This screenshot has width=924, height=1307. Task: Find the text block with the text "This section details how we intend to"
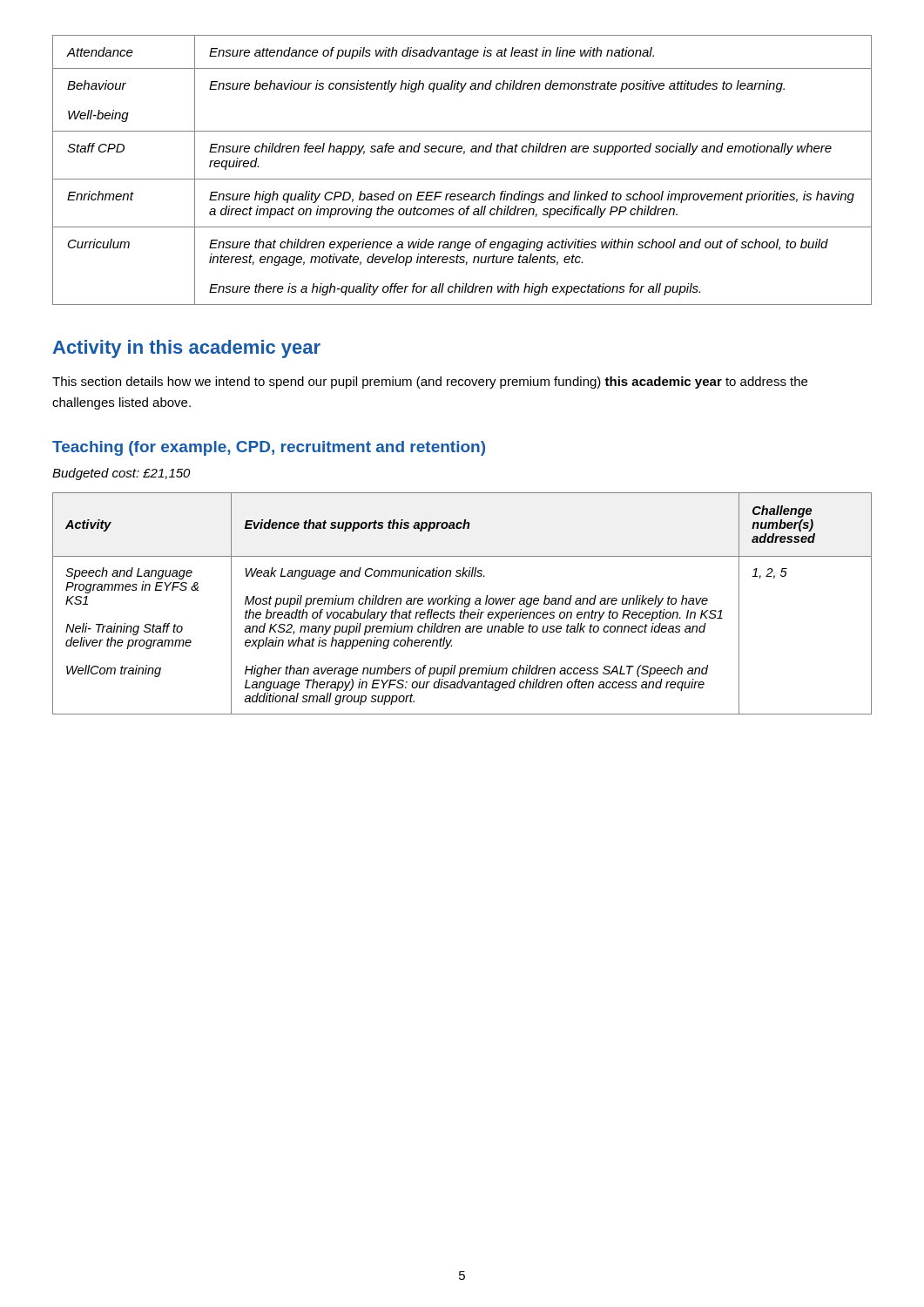coord(430,392)
